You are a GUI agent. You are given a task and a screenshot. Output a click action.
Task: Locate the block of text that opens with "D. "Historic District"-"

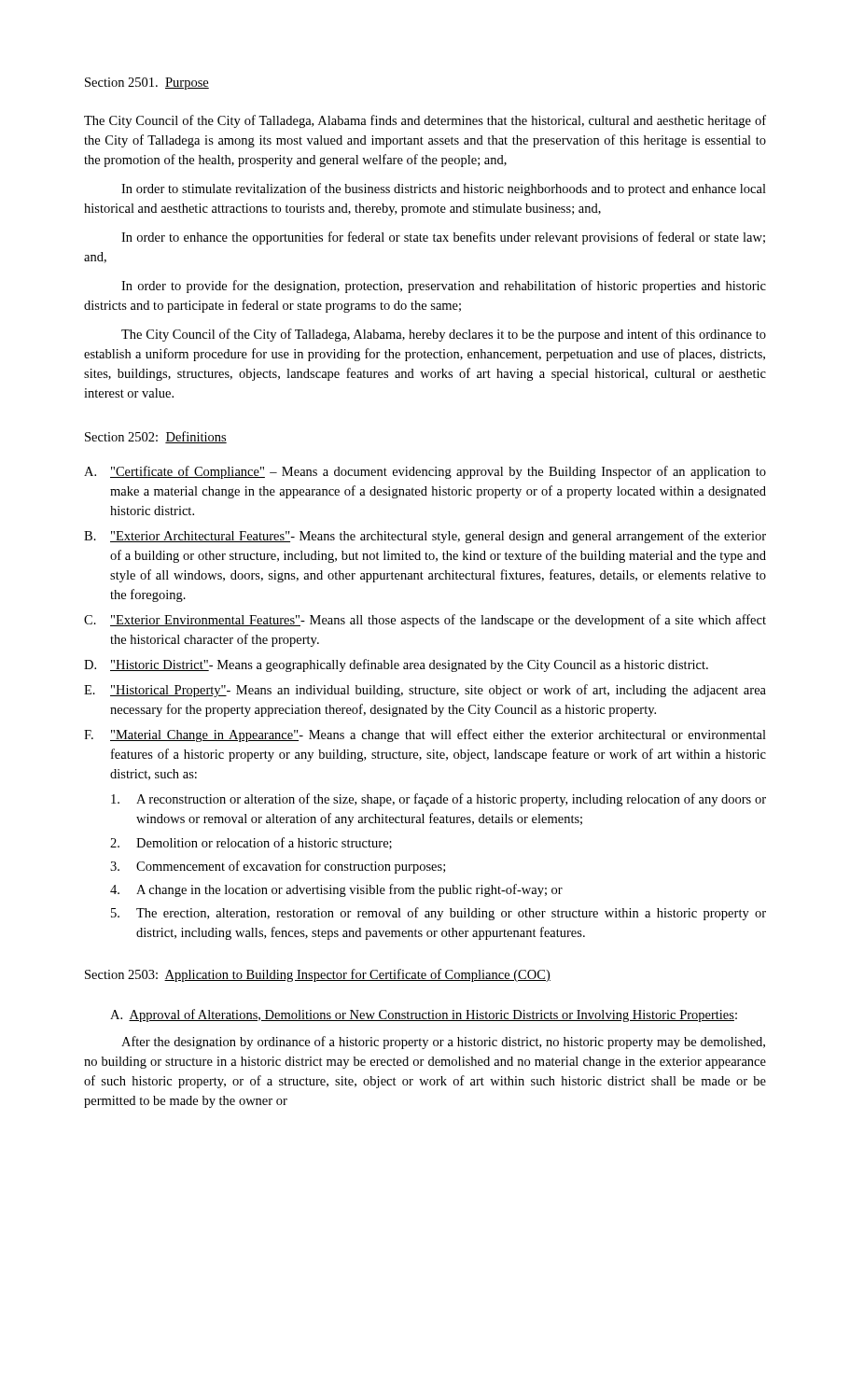425,665
